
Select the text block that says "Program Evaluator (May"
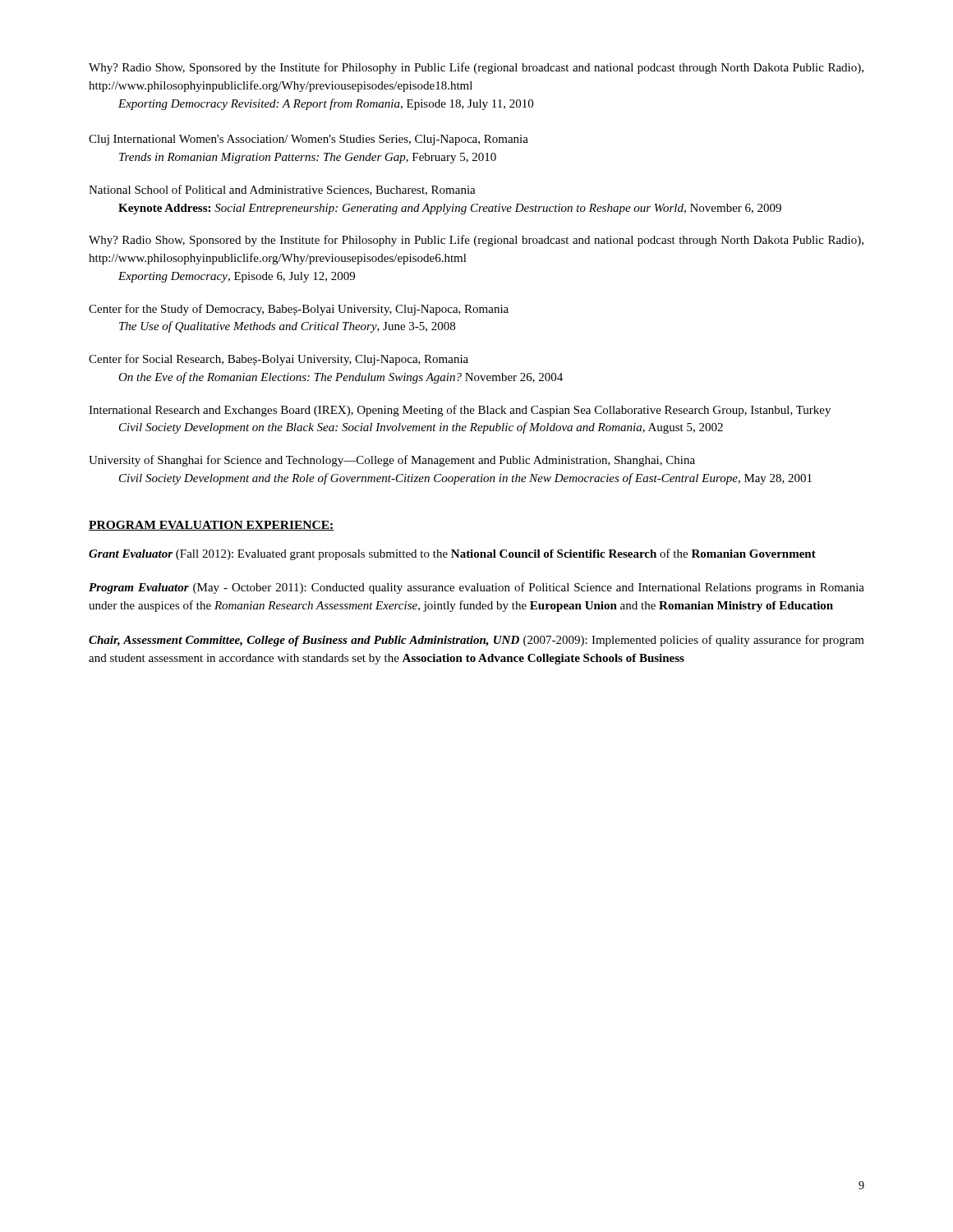(476, 596)
